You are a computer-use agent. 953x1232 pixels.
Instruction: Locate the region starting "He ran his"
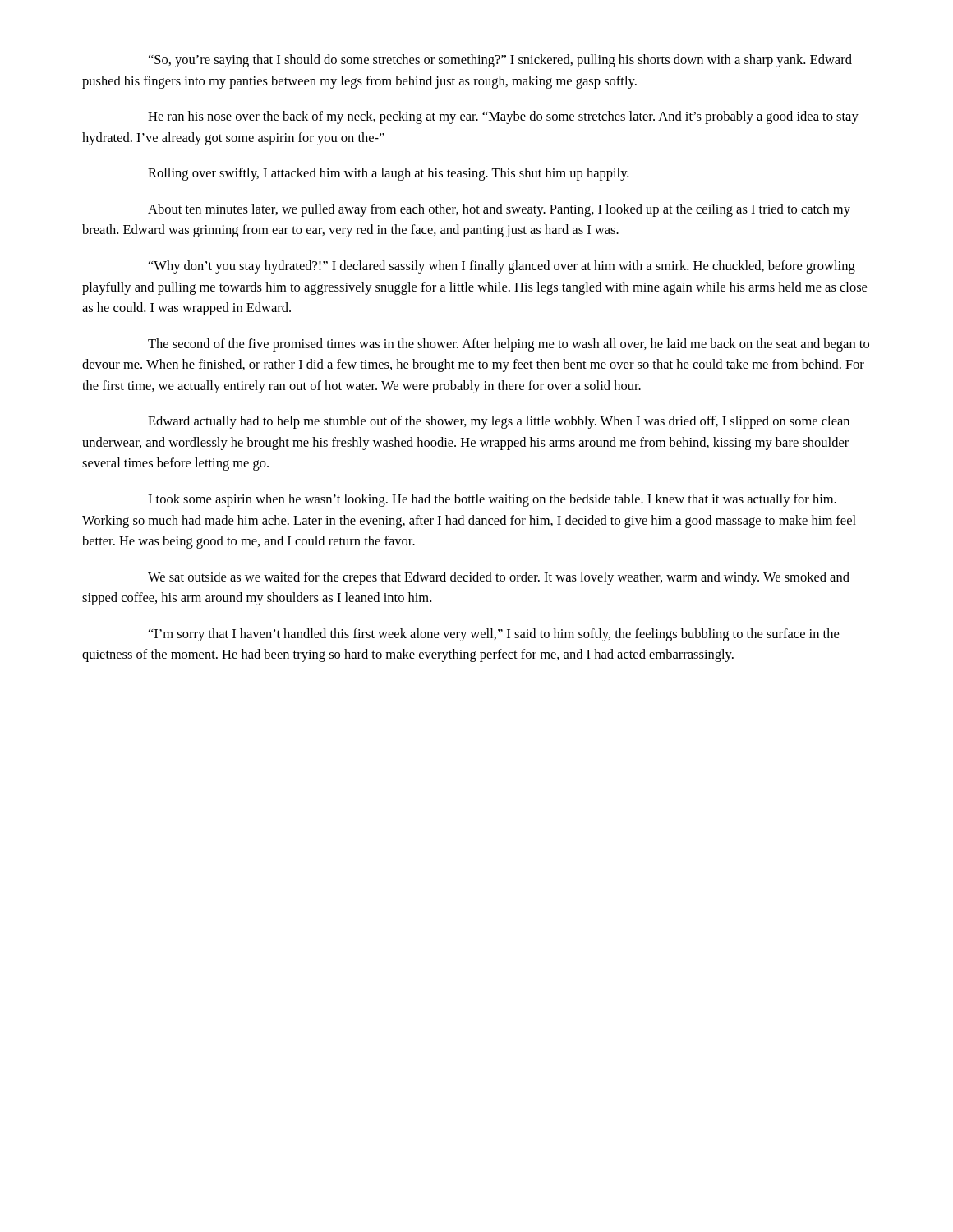coord(470,127)
